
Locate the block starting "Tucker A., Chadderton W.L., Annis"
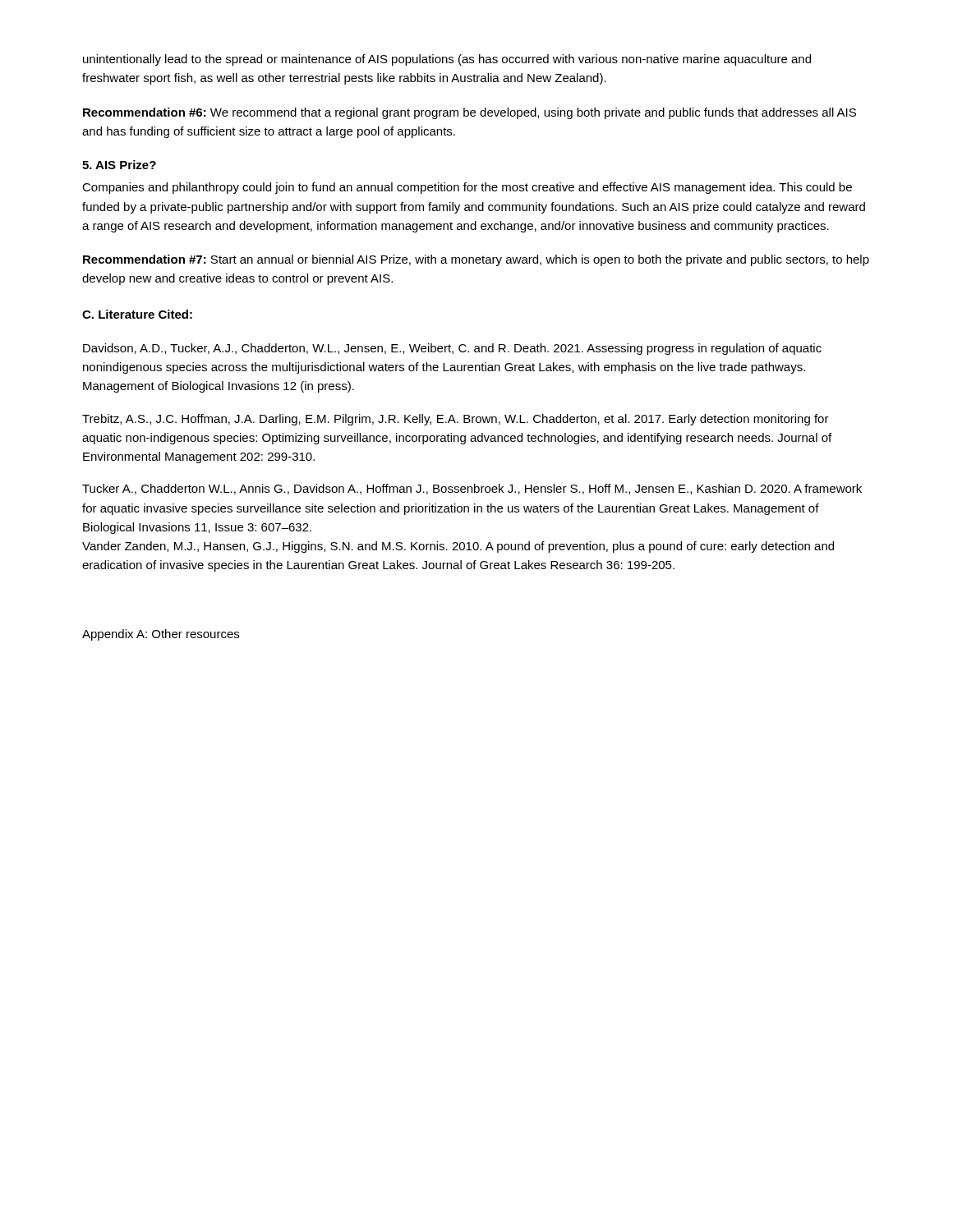click(472, 489)
